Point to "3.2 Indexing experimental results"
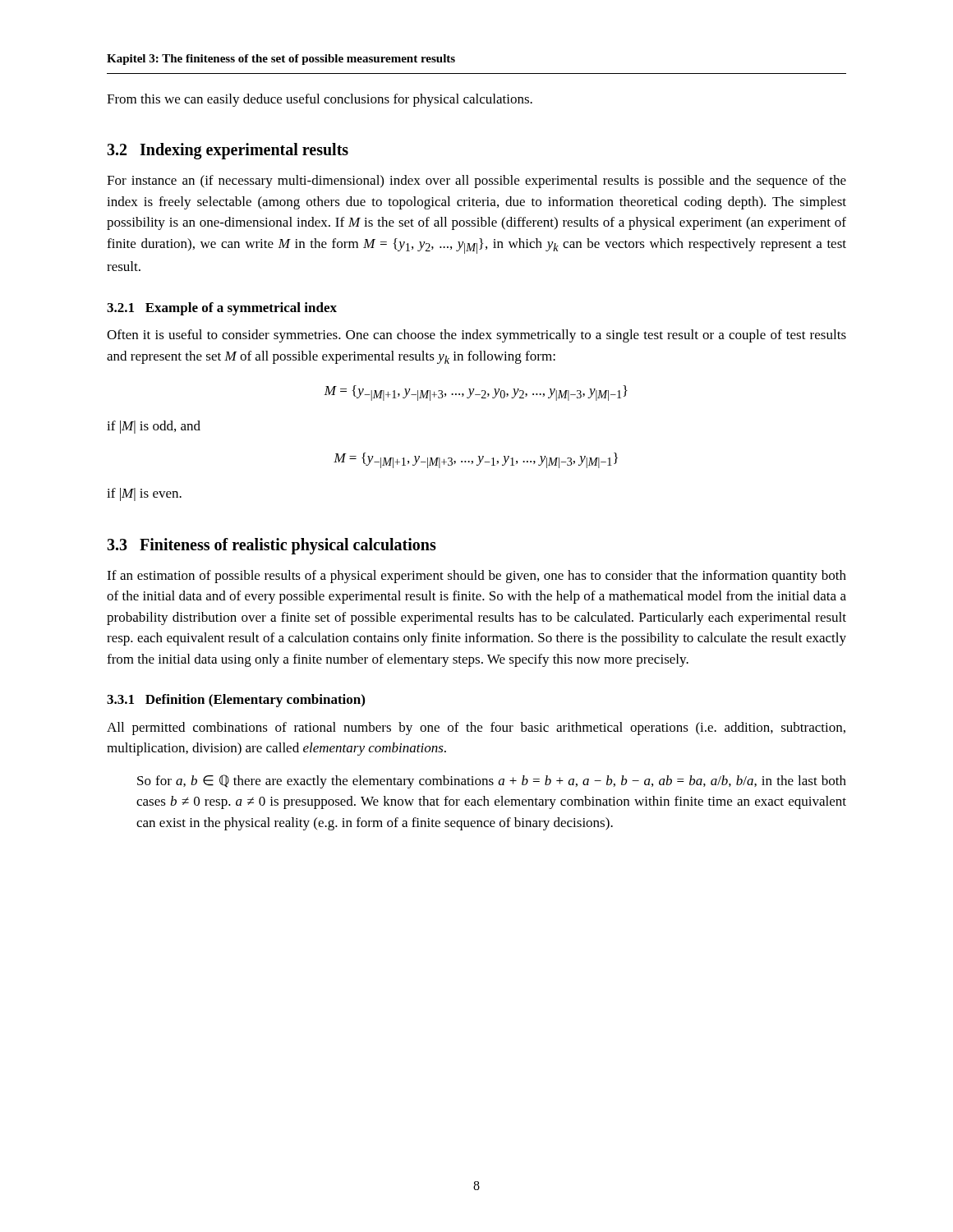 coord(228,150)
